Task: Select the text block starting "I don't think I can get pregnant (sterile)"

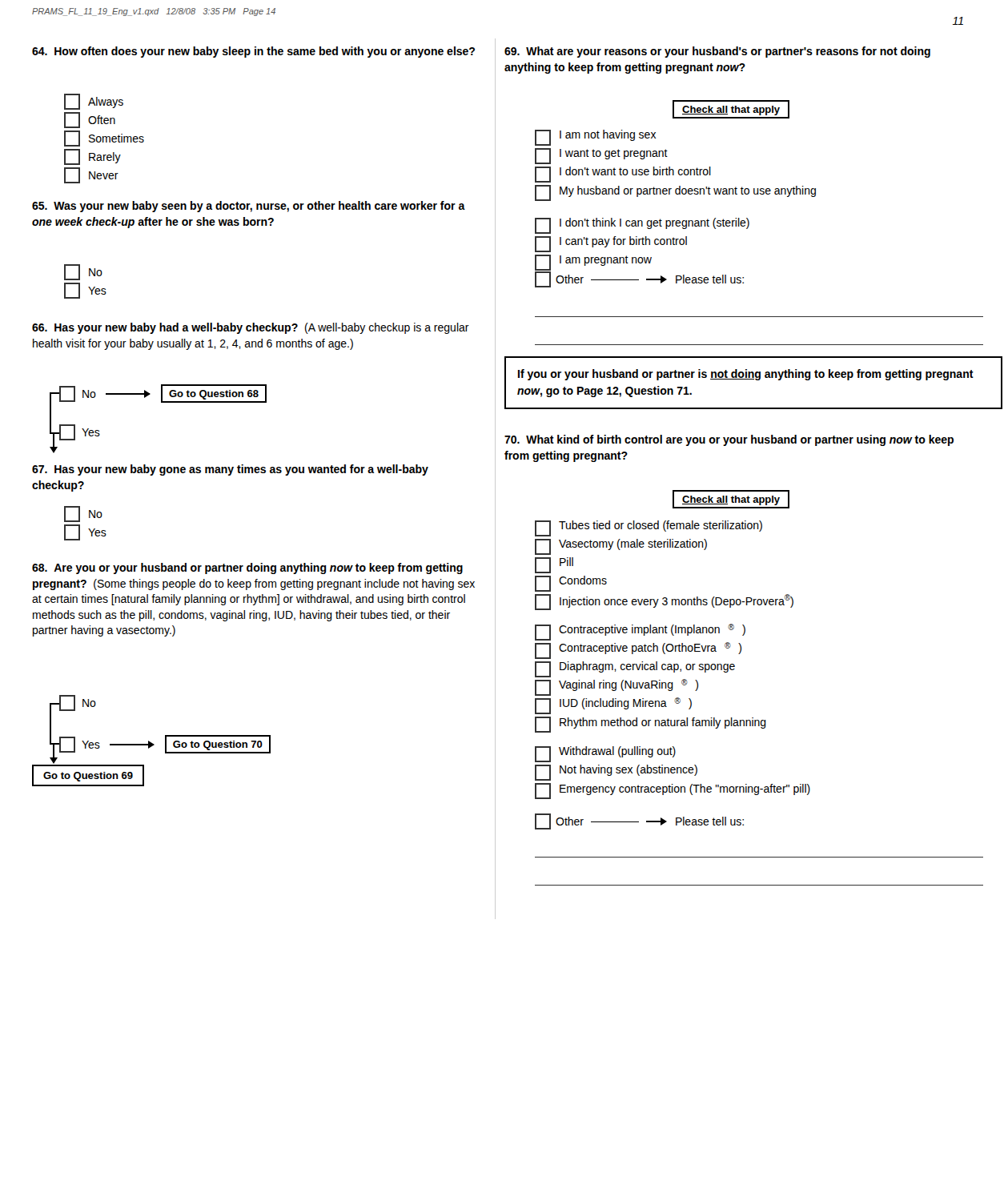Action: pos(642,225)
